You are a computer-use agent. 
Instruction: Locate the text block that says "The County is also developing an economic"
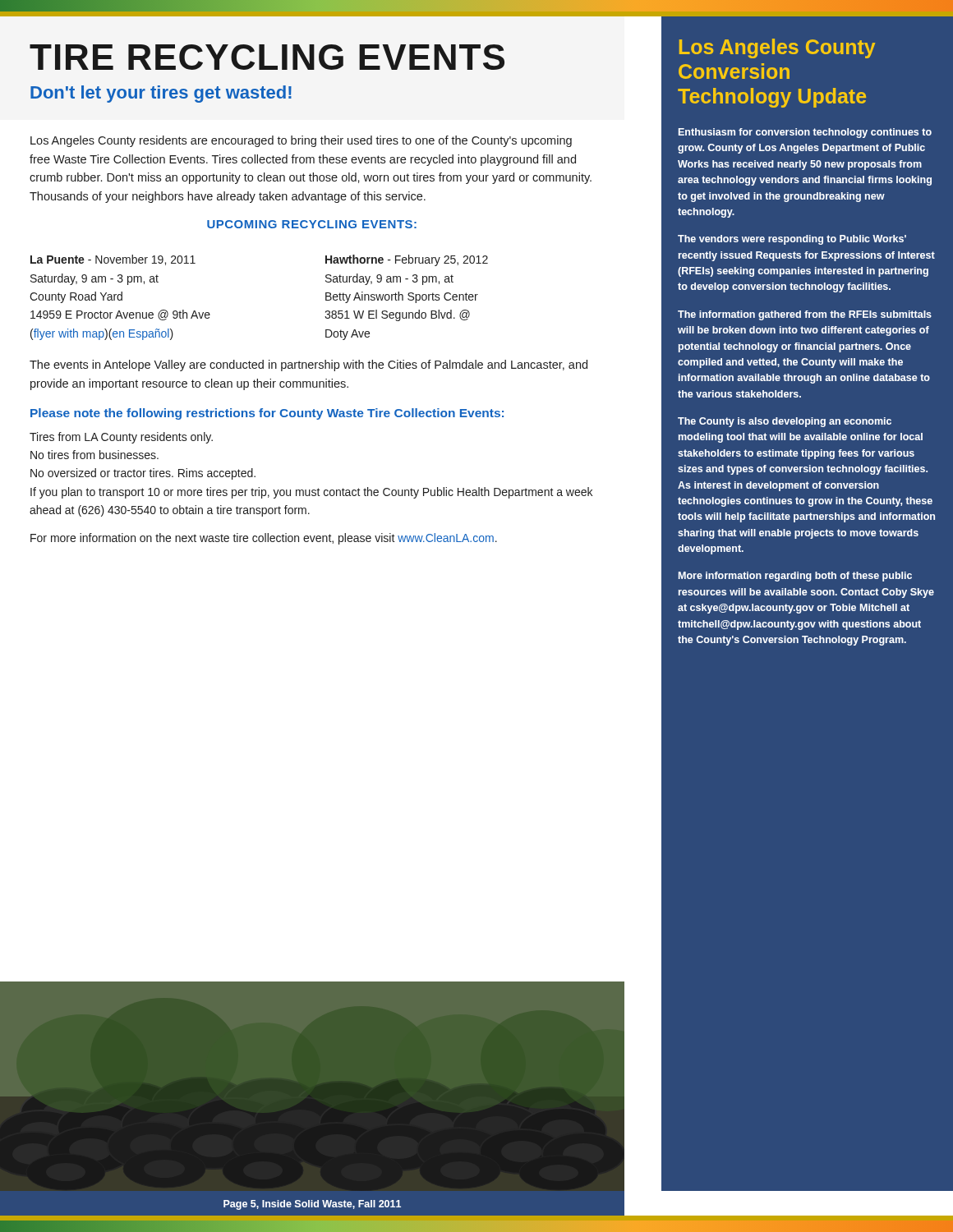click(807, 486)
